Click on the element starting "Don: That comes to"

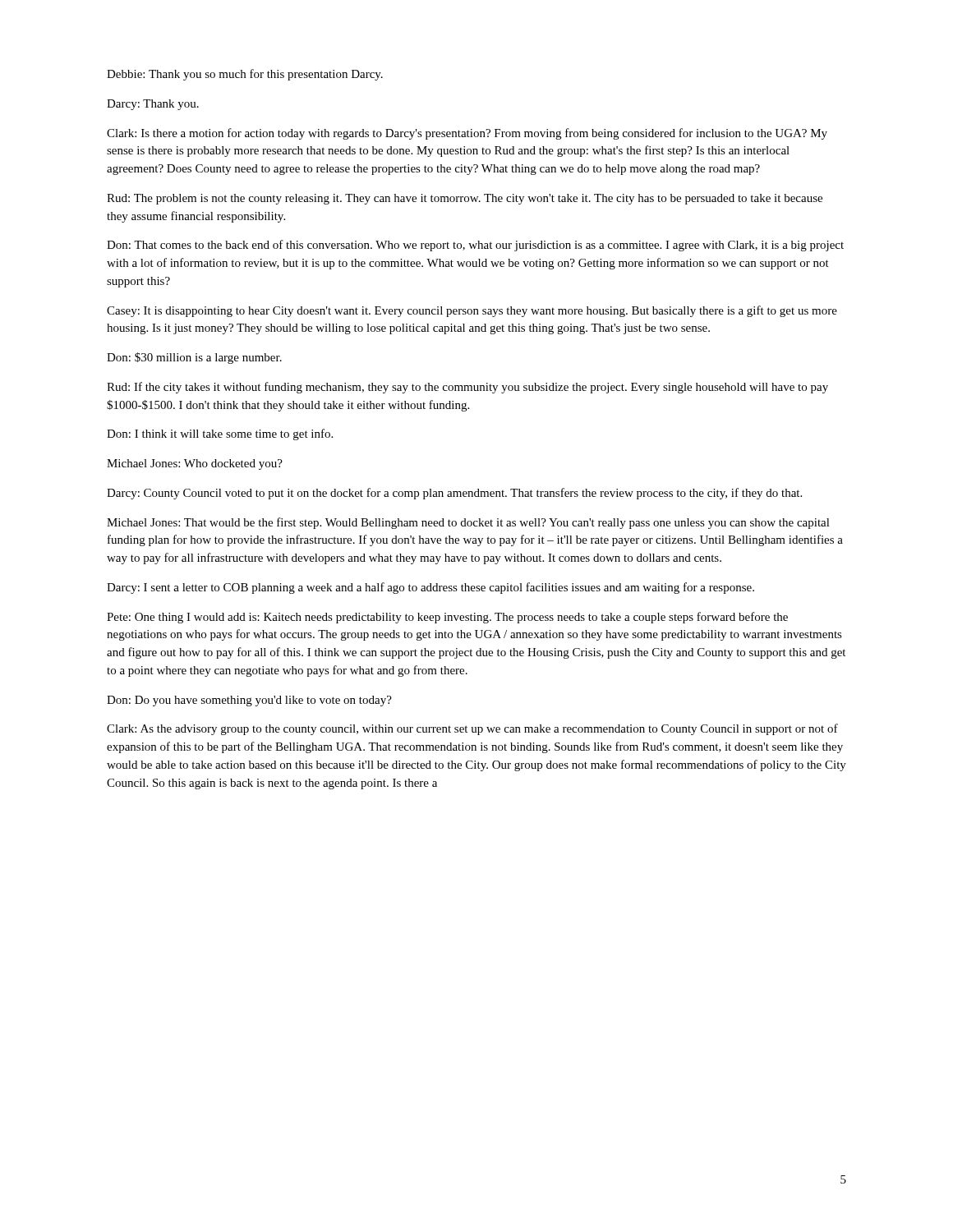point(475,263)
